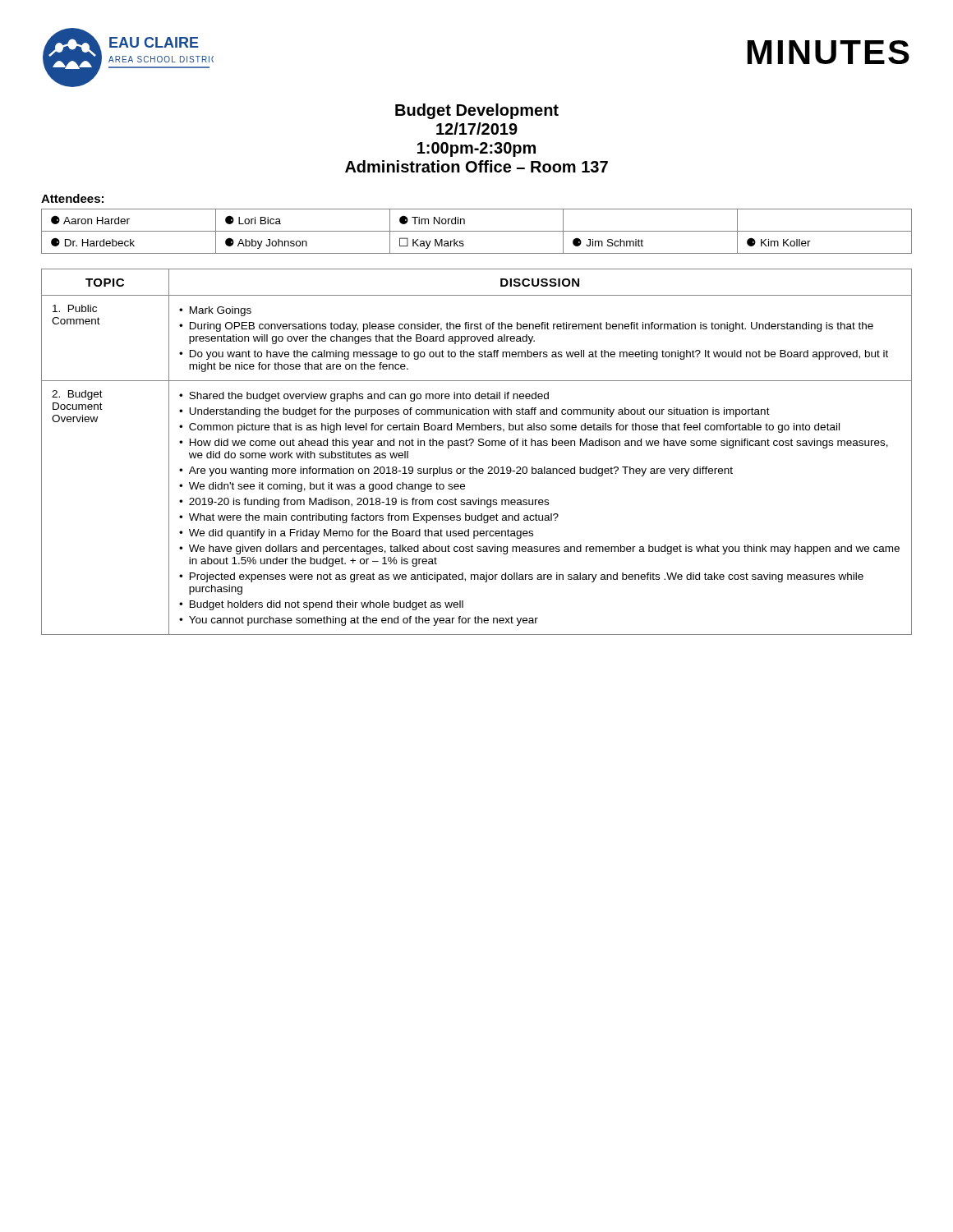Click on the logo

tap(131, 59)
